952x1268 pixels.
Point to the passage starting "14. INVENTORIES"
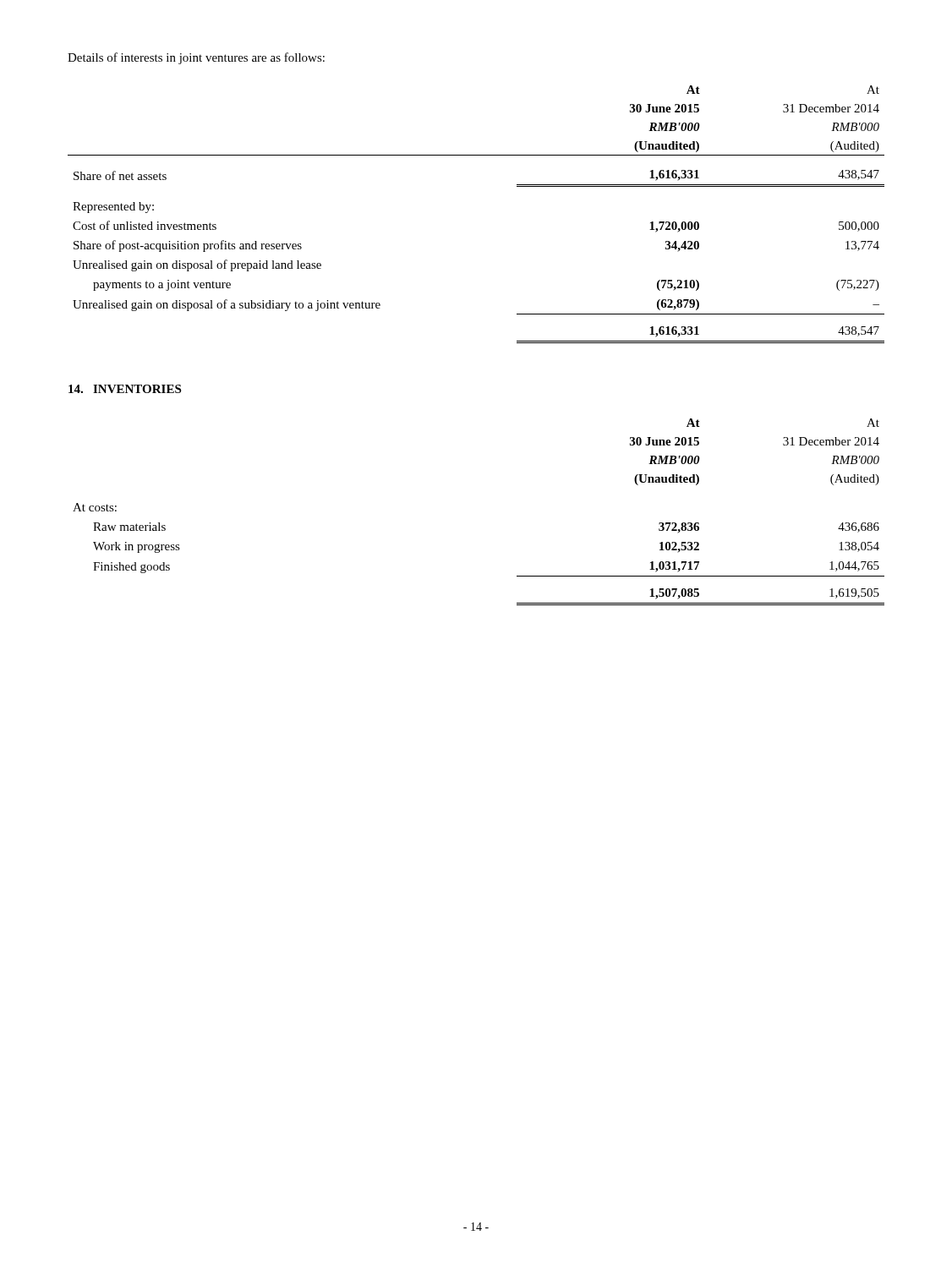click(x=125, y=389)
